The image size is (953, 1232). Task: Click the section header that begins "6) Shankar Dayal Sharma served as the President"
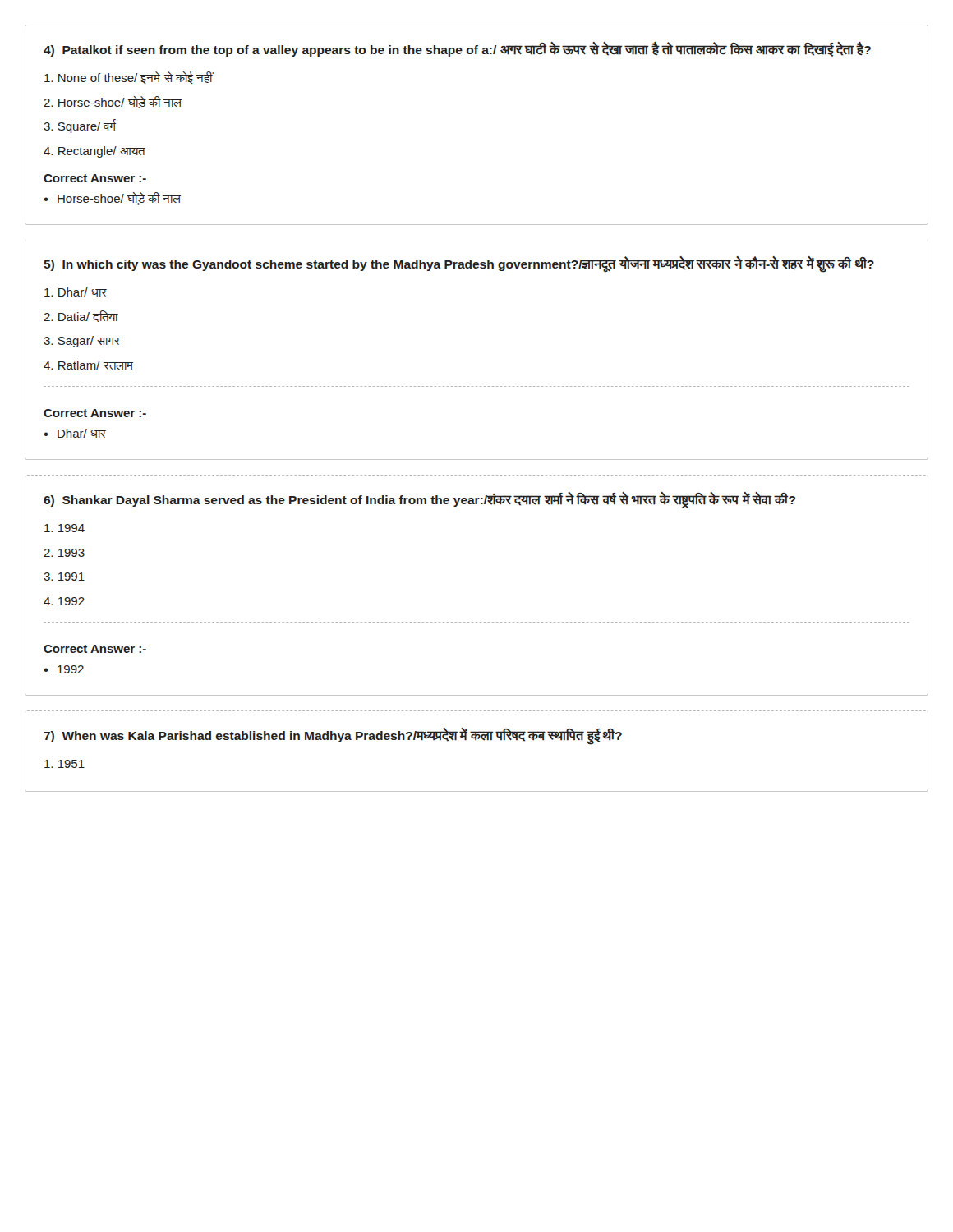pos(420,500)
